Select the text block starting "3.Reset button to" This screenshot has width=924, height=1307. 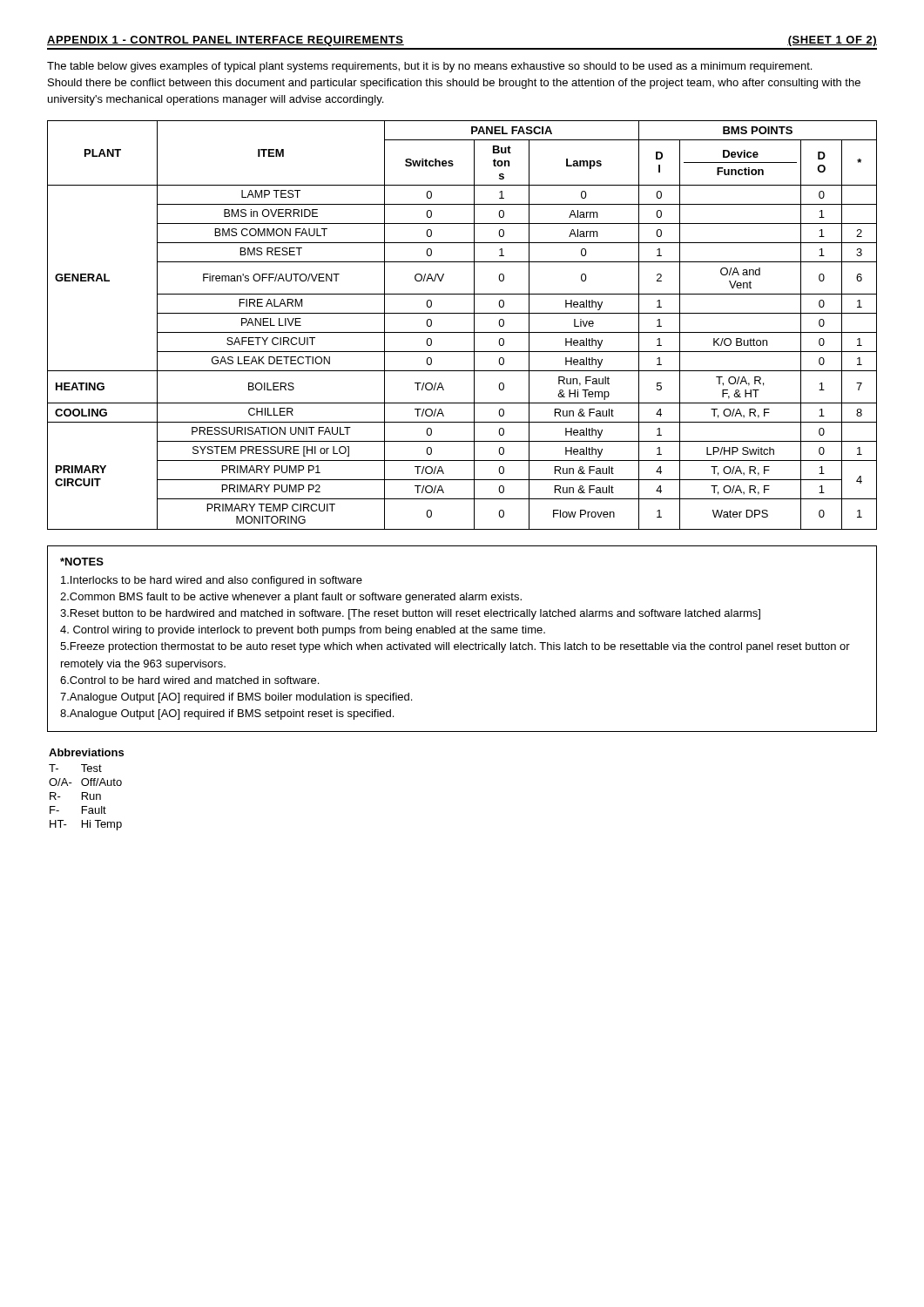point(411,613)
